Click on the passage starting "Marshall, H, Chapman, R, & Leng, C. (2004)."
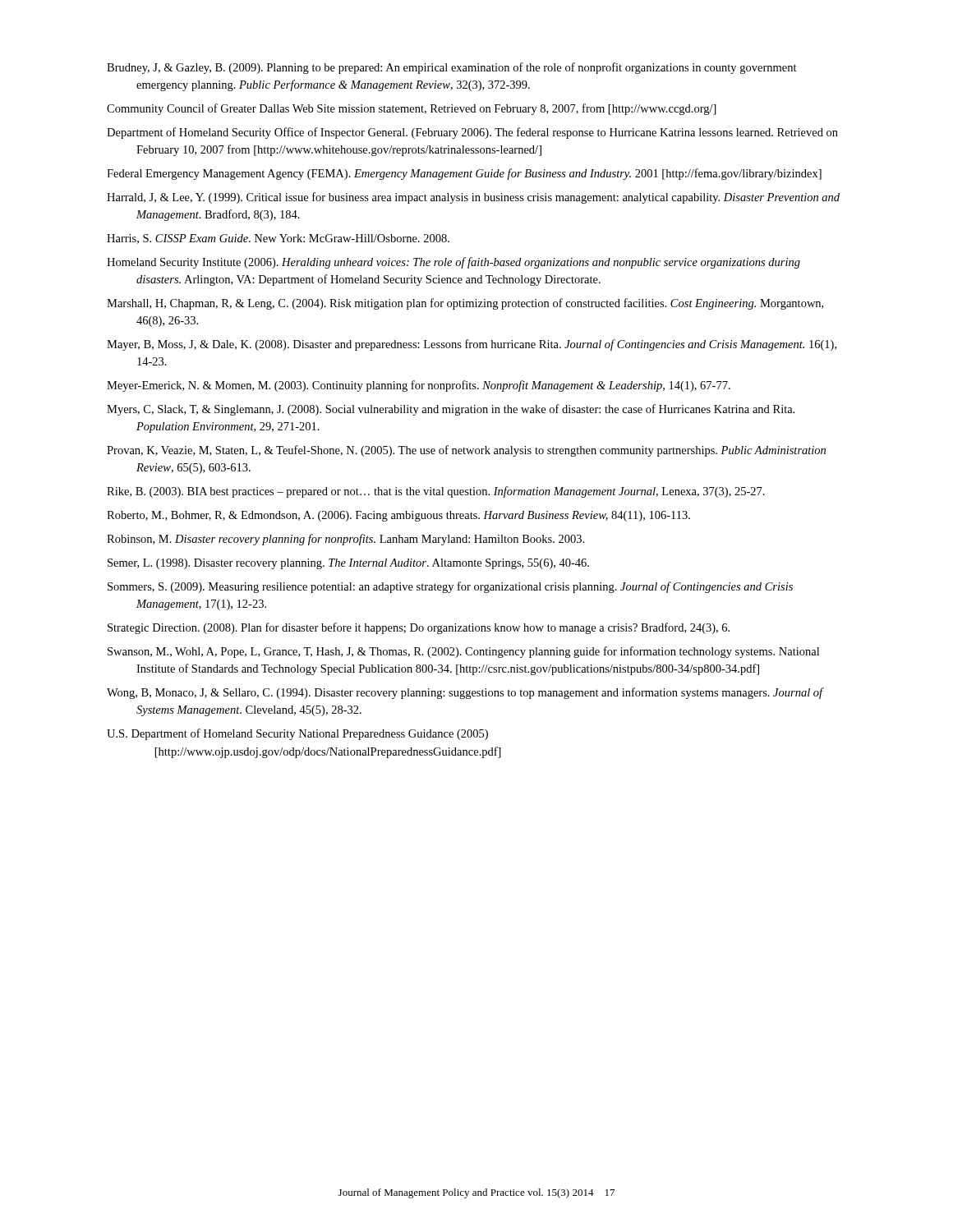Viewport: 953px width, 1232px height. tap(466, 312)
